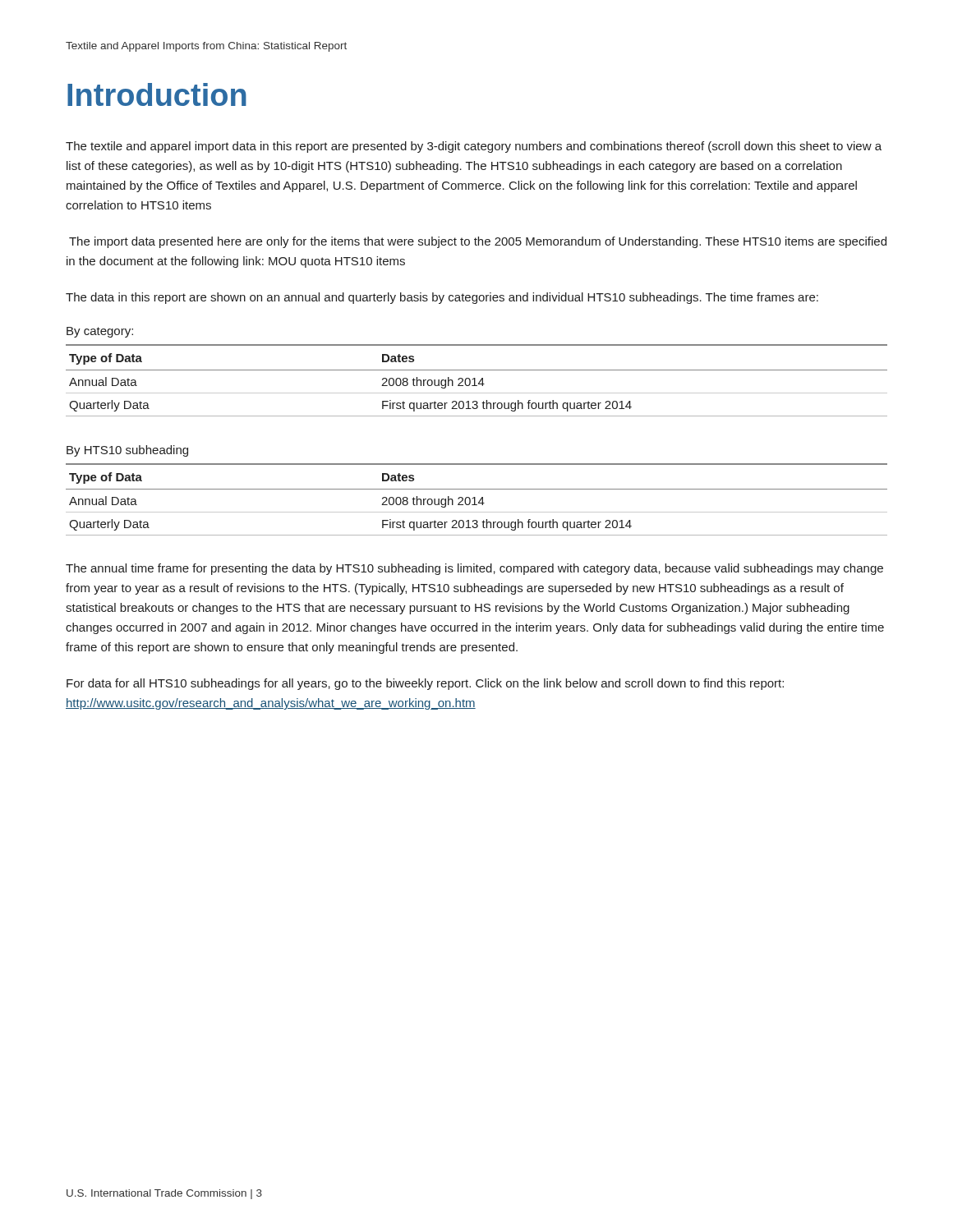Select the caption that says "By HTS10 subheading"
The height and width of the screenshot is (1232, 953).
point(127,450)
